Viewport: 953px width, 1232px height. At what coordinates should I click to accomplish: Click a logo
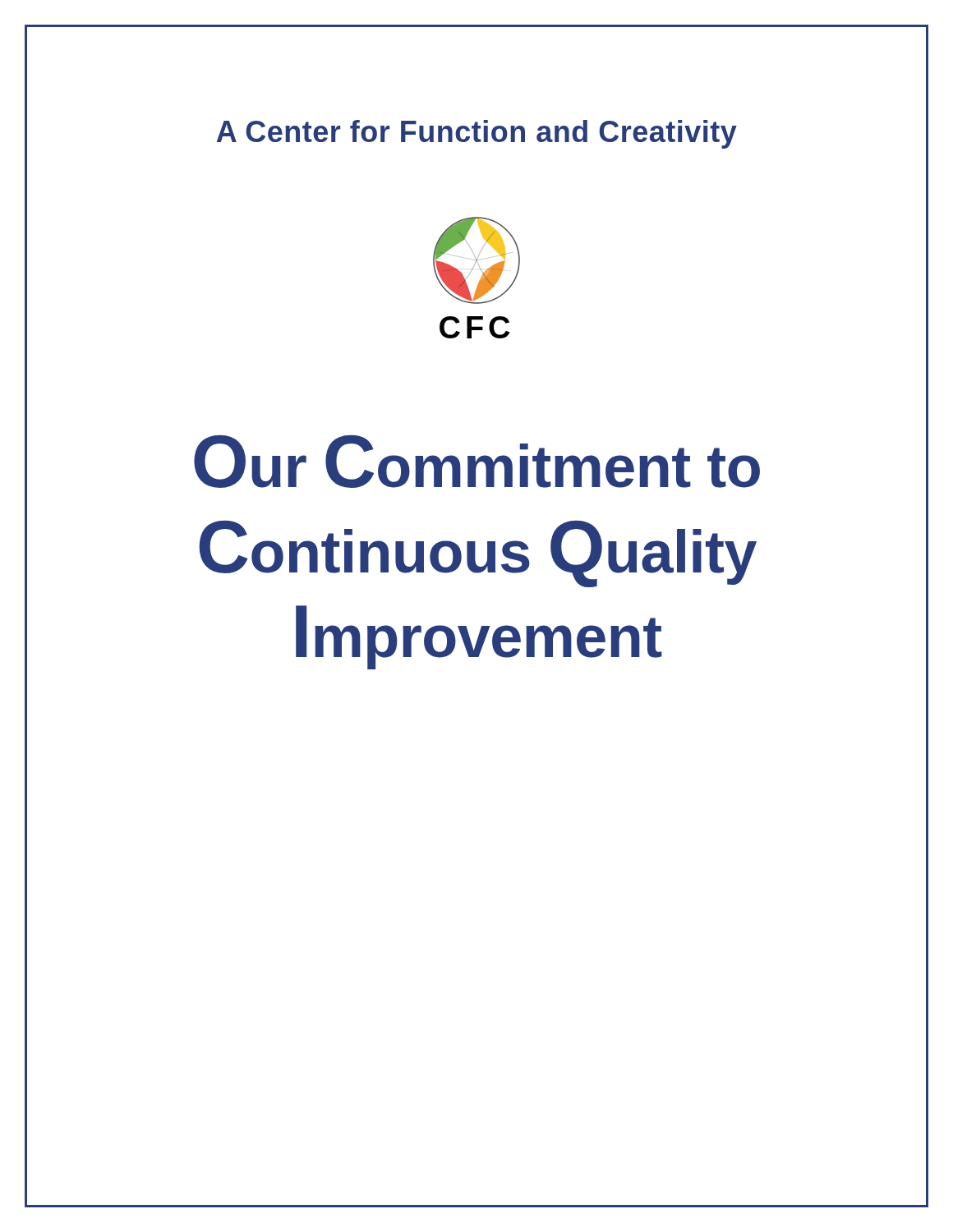point(476,276)
